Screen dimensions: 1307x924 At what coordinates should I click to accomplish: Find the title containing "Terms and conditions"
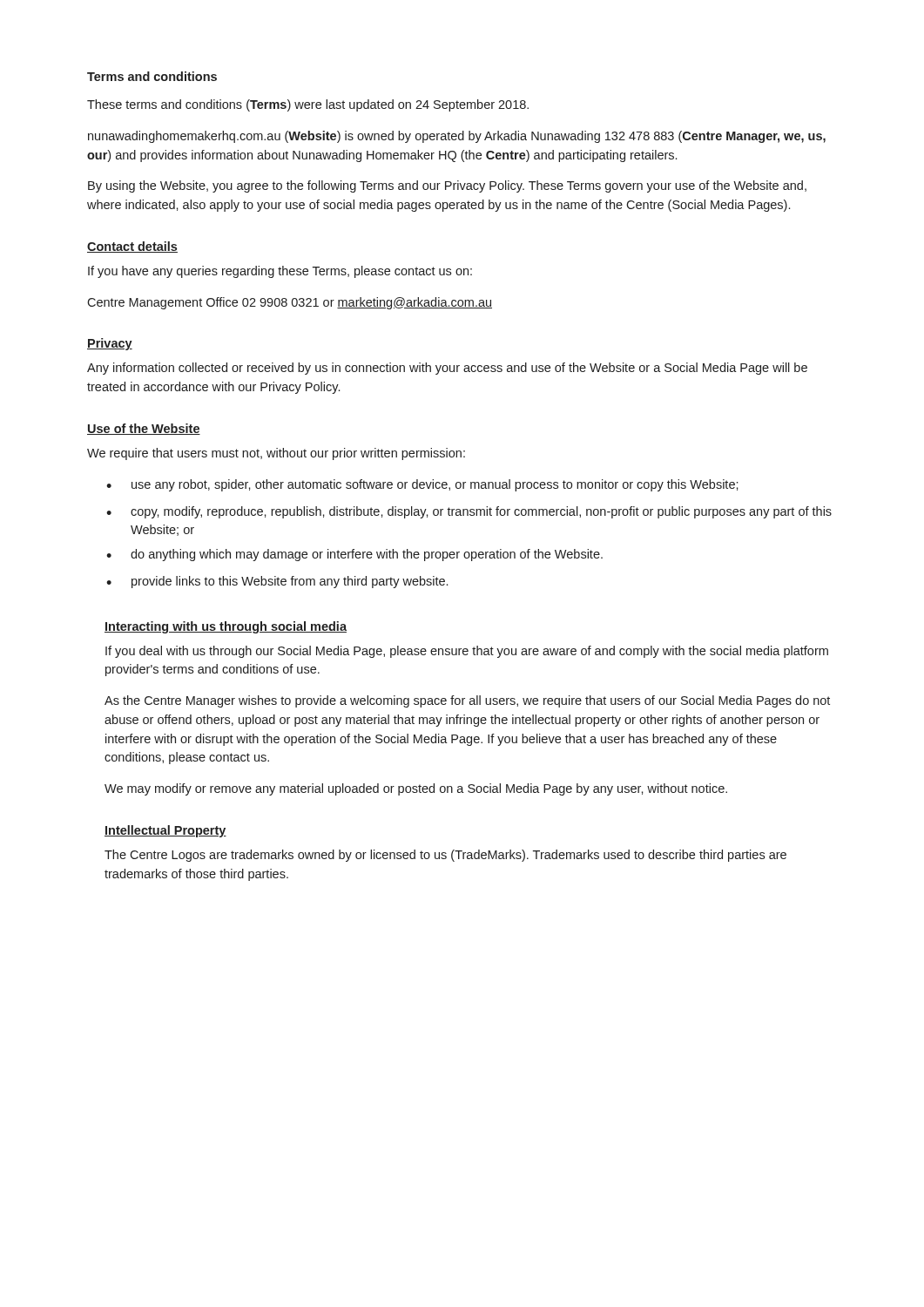pyautogui.click(x=152, y=77)
